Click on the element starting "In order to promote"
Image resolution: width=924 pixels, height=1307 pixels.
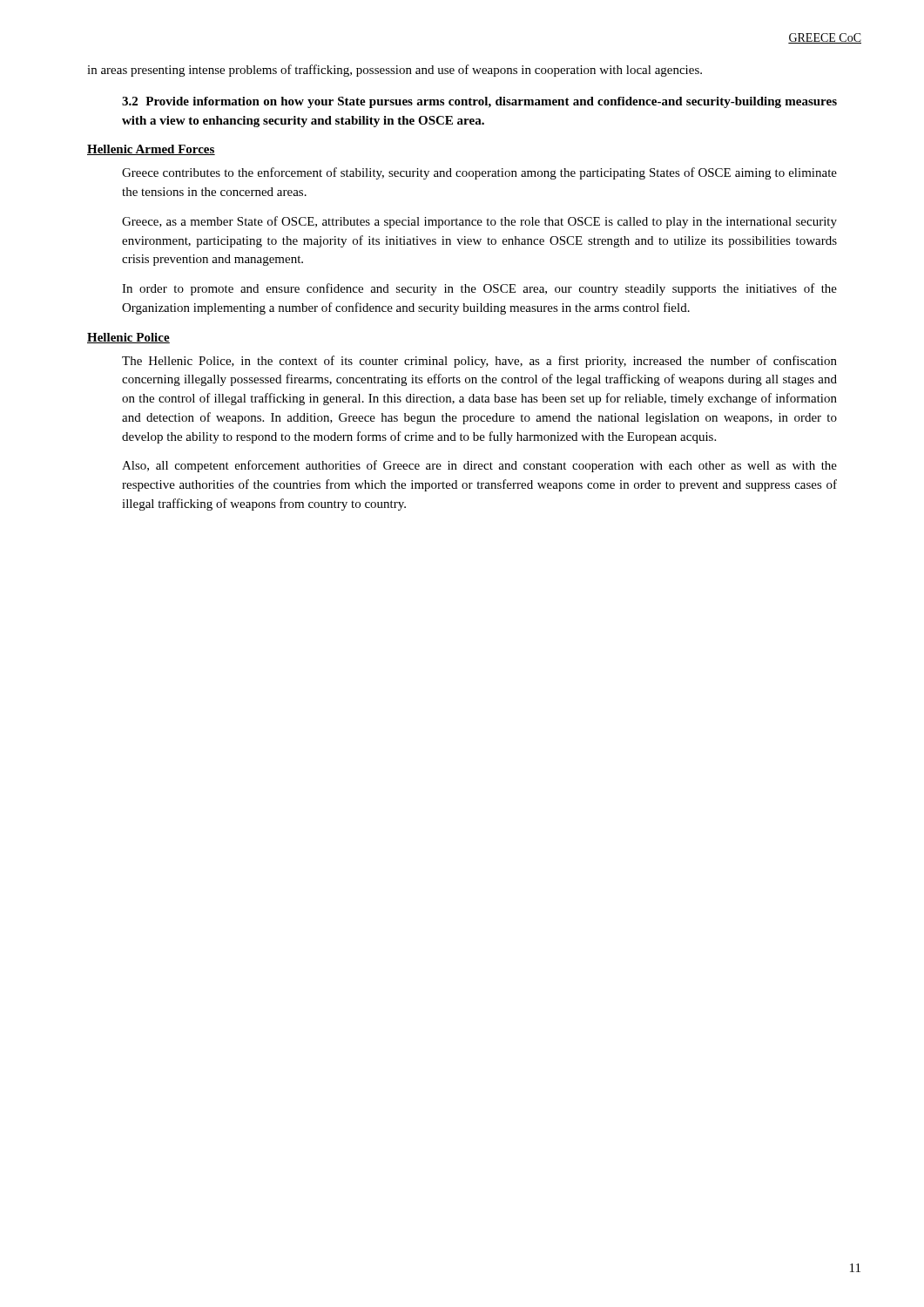coord(479,298)
